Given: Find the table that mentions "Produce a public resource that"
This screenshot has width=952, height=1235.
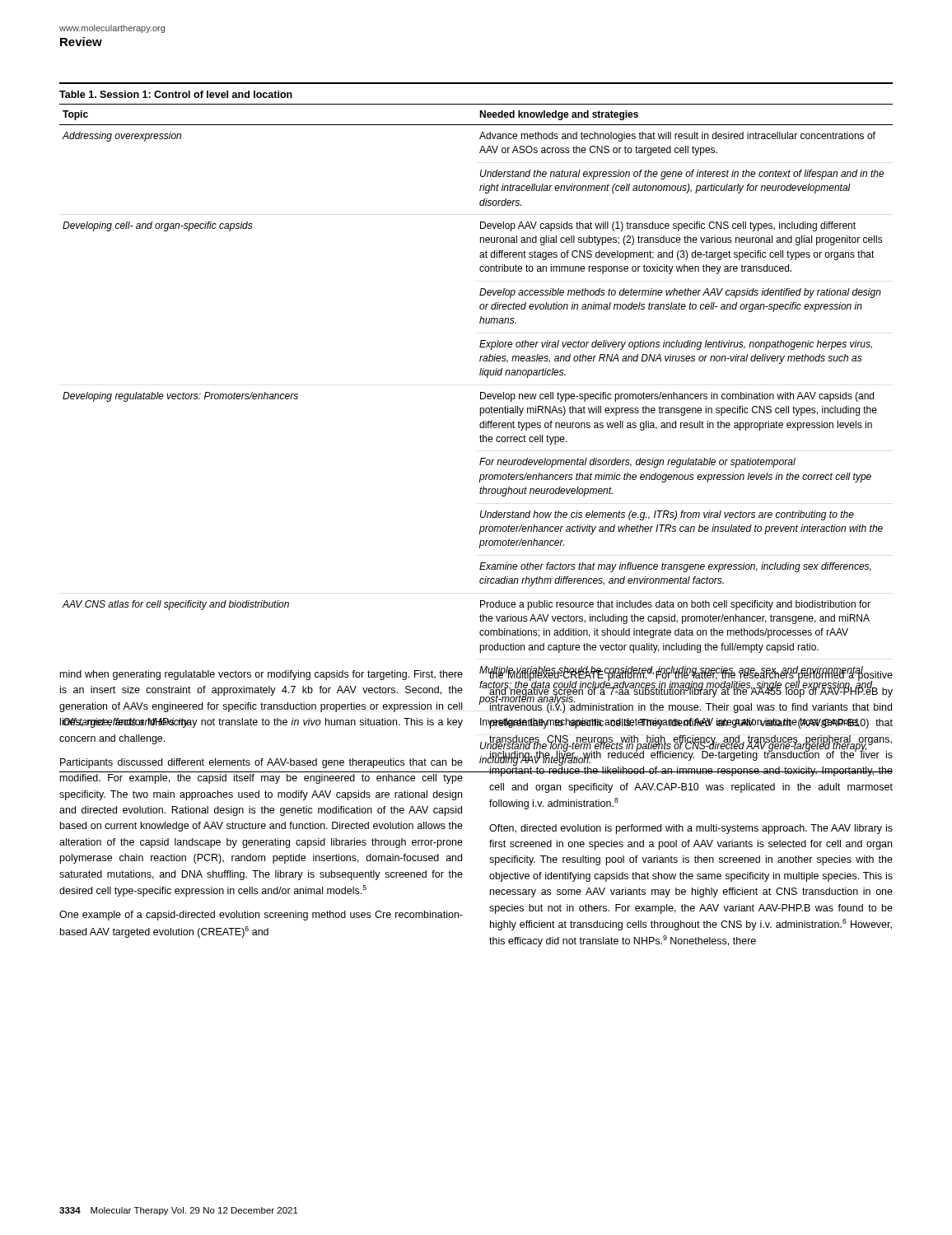Looking at the screenshot, I should click(476, 438).
